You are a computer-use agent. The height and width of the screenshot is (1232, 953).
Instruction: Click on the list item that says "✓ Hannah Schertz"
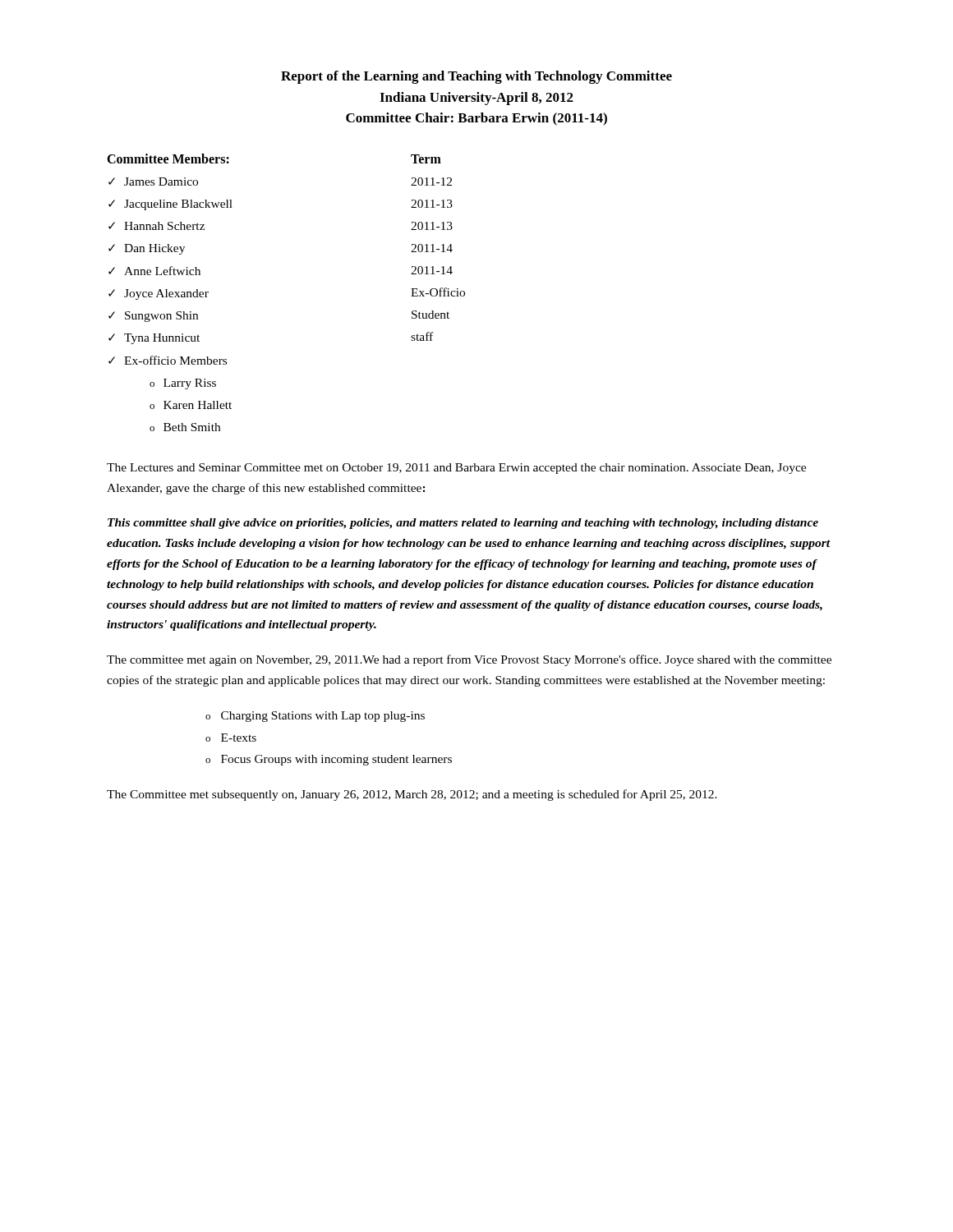pyautogui.click(x=156, y=226)
